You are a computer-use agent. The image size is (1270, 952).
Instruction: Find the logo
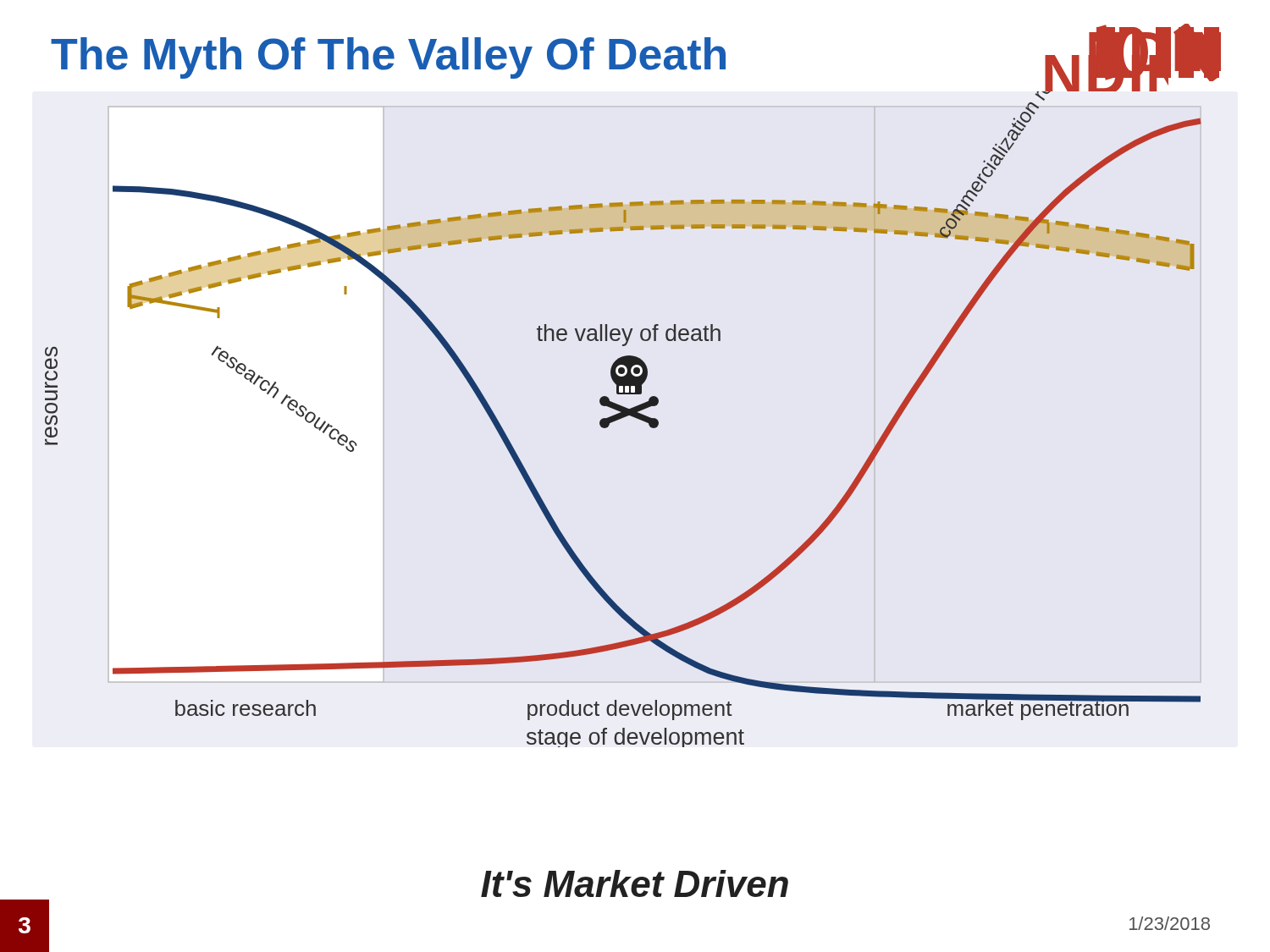pos(1158,54)
